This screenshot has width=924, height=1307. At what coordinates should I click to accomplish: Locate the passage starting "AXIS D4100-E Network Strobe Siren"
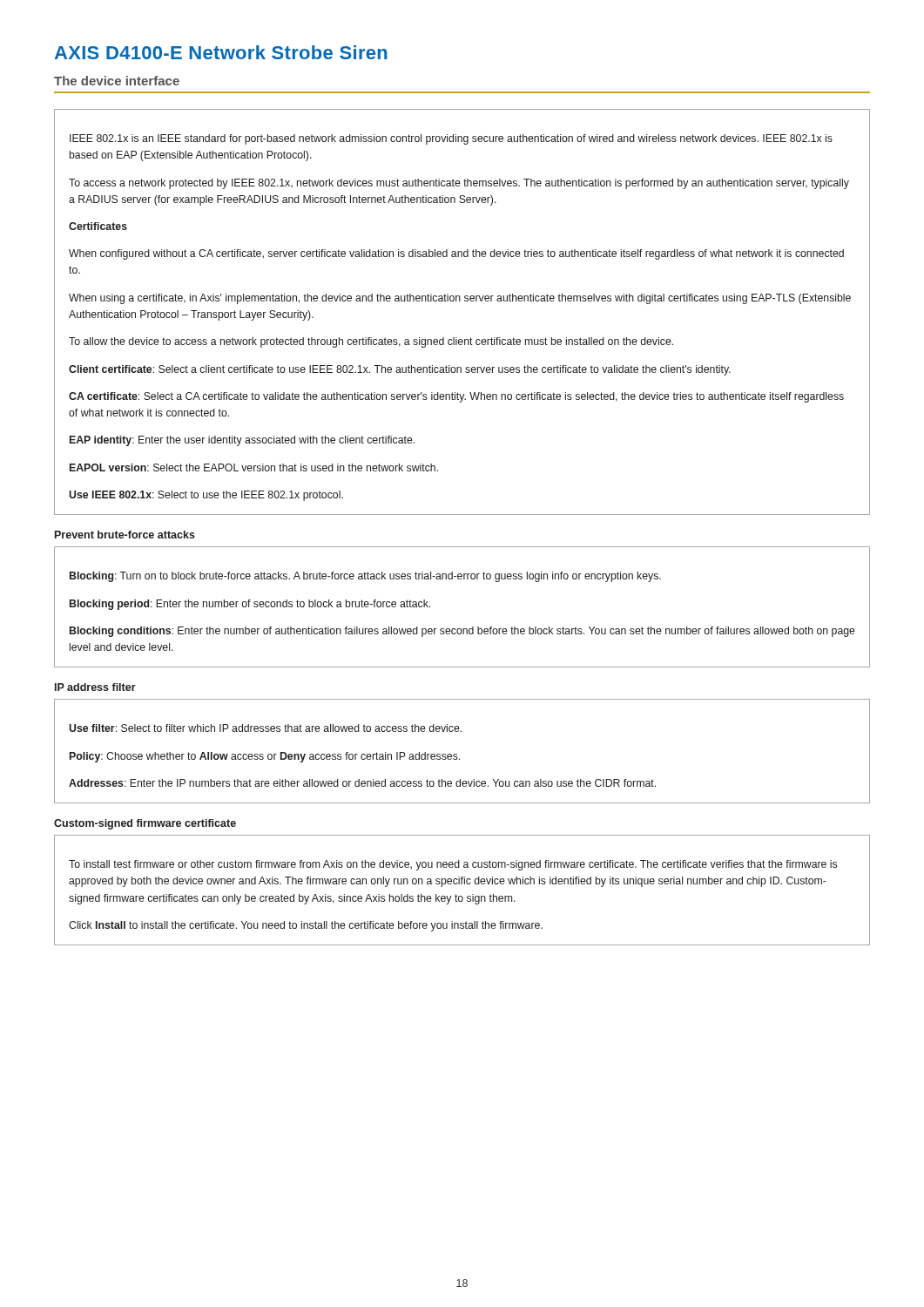[x=221, y=53]
